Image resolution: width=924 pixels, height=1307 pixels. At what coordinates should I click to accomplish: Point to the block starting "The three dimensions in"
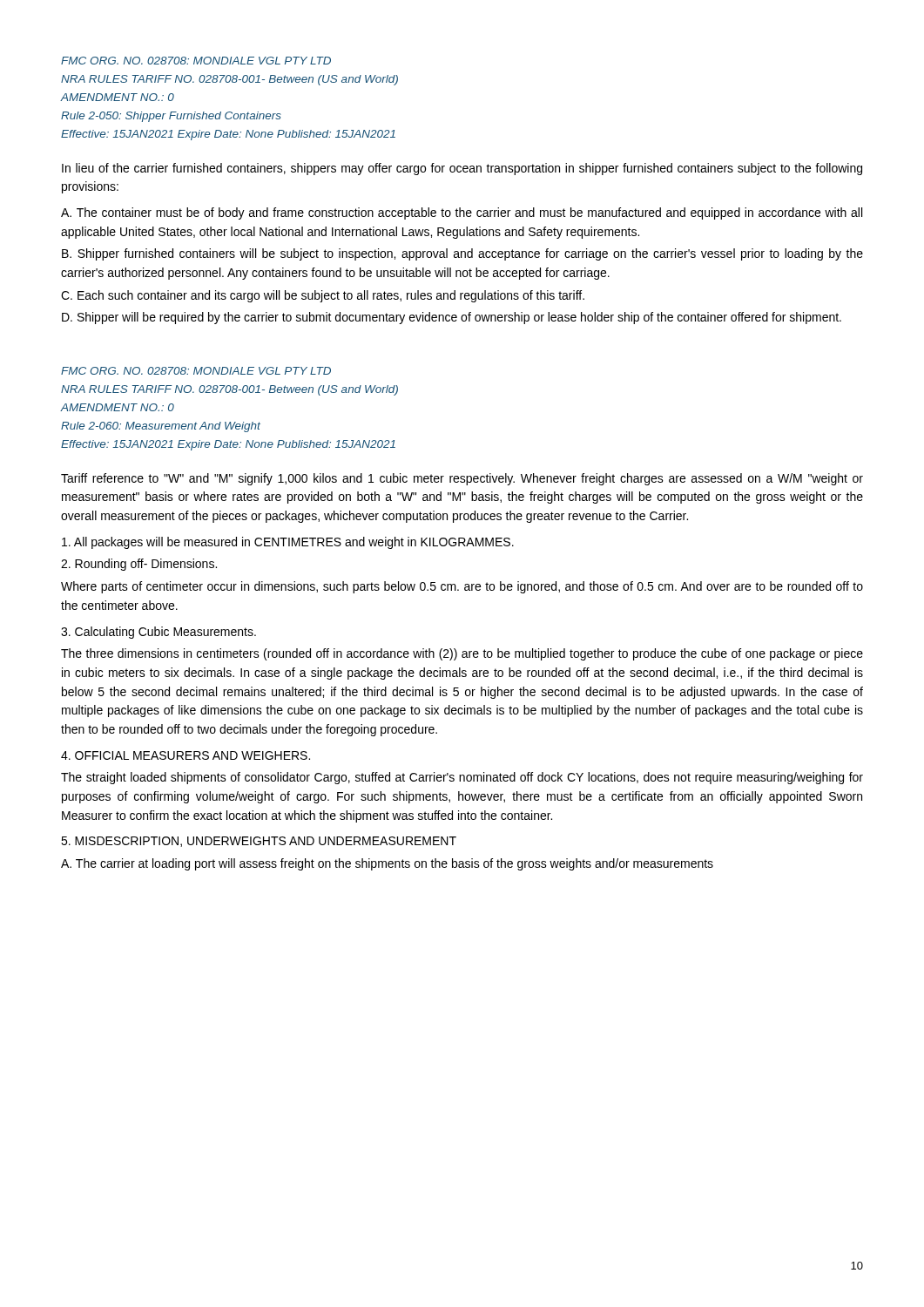(462, 691)
